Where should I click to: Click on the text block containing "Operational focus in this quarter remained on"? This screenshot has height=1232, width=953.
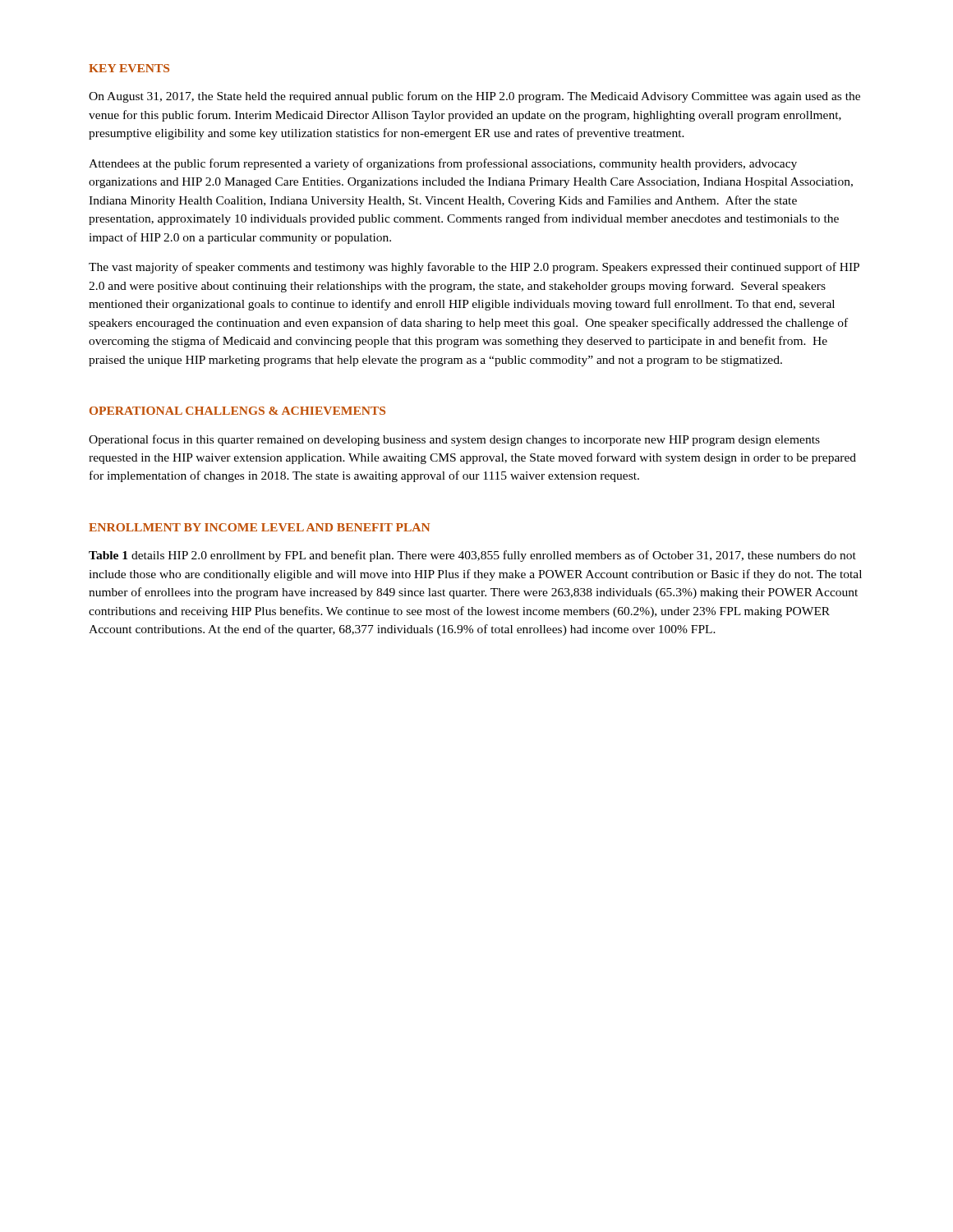click(472, 457)
